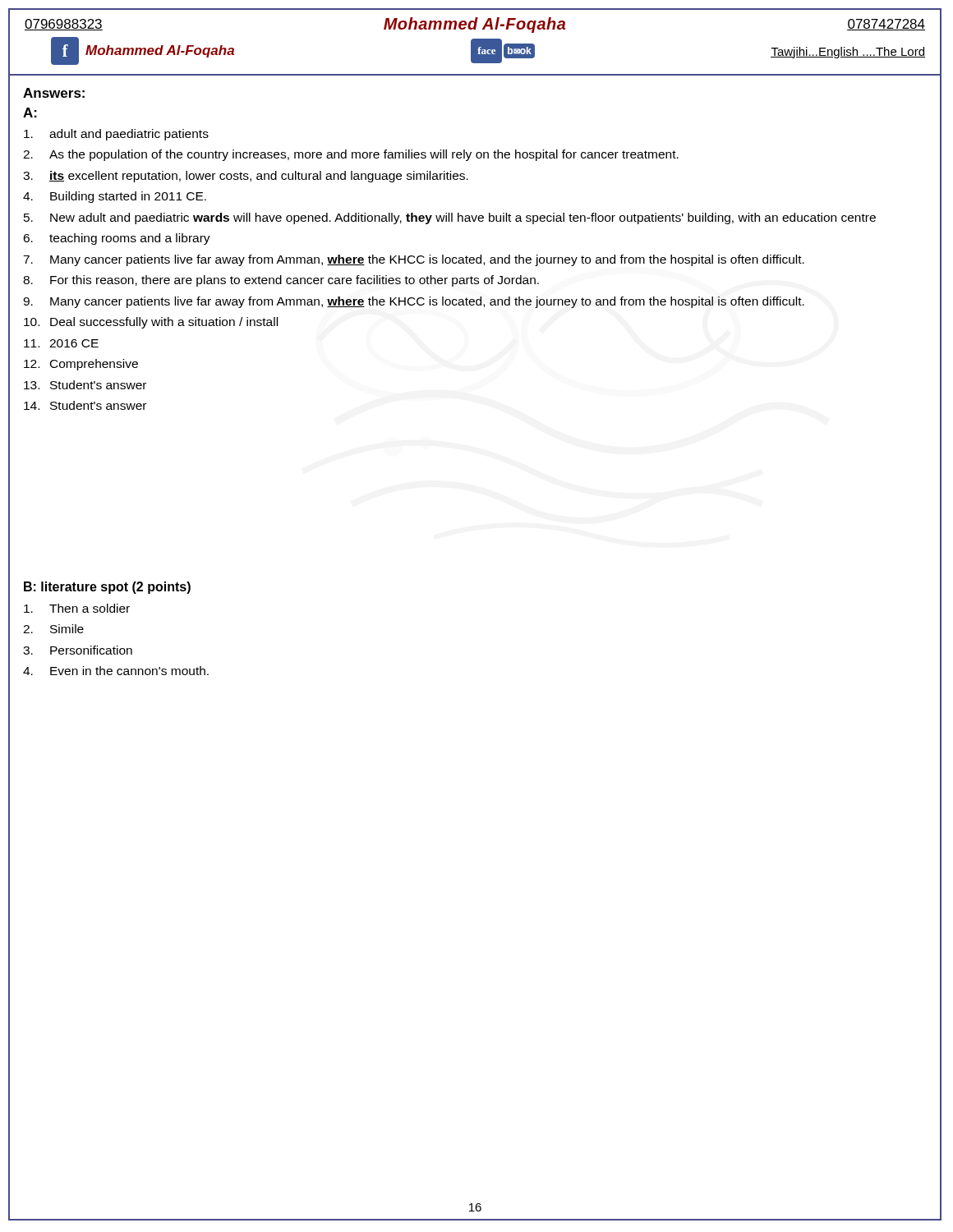Point to "3. Personification"
This screenshot has height=1232, width=953.
pos(78,650)
